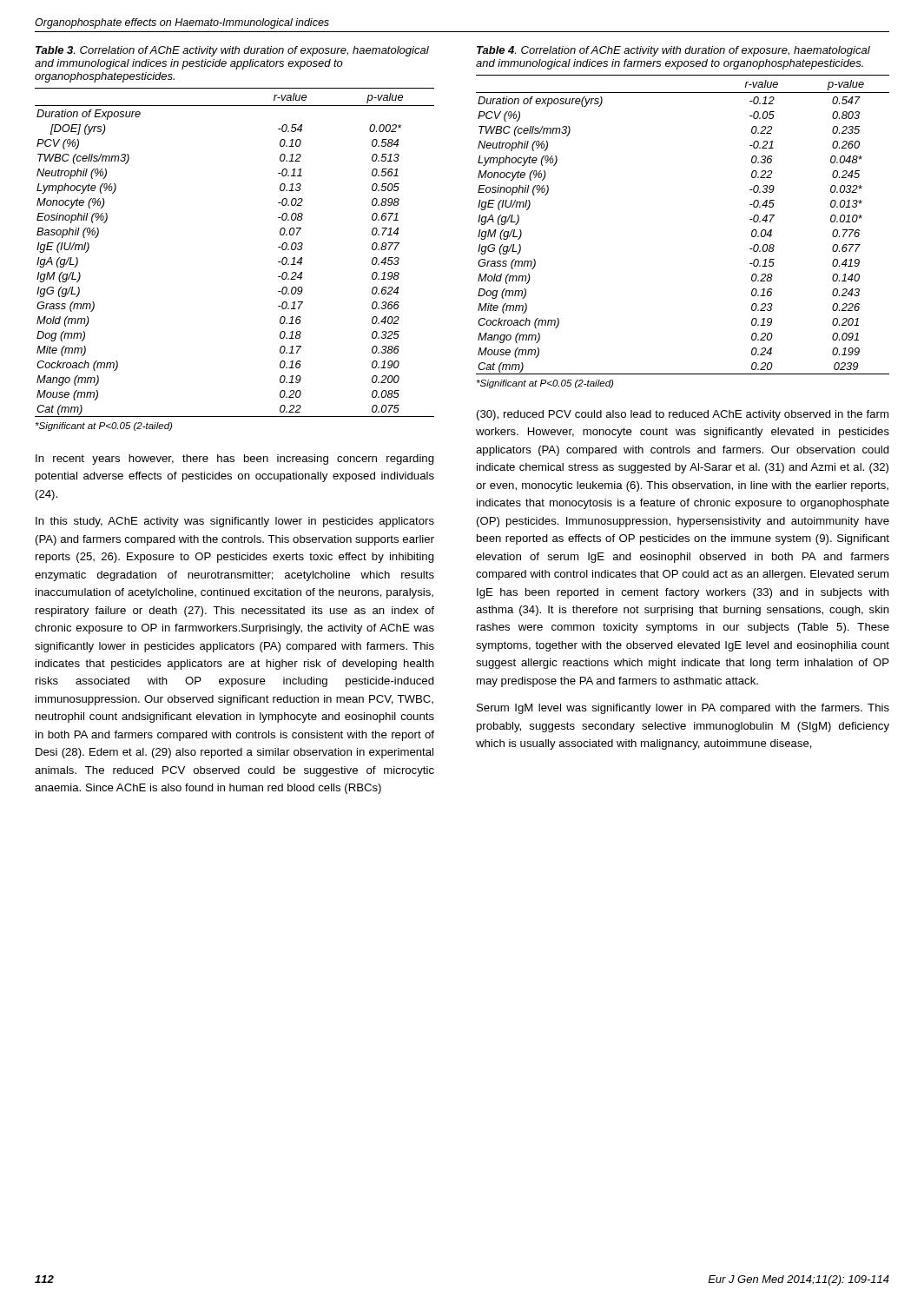Locate the block starting "(30), reduced PCV"

click(683, 547)
